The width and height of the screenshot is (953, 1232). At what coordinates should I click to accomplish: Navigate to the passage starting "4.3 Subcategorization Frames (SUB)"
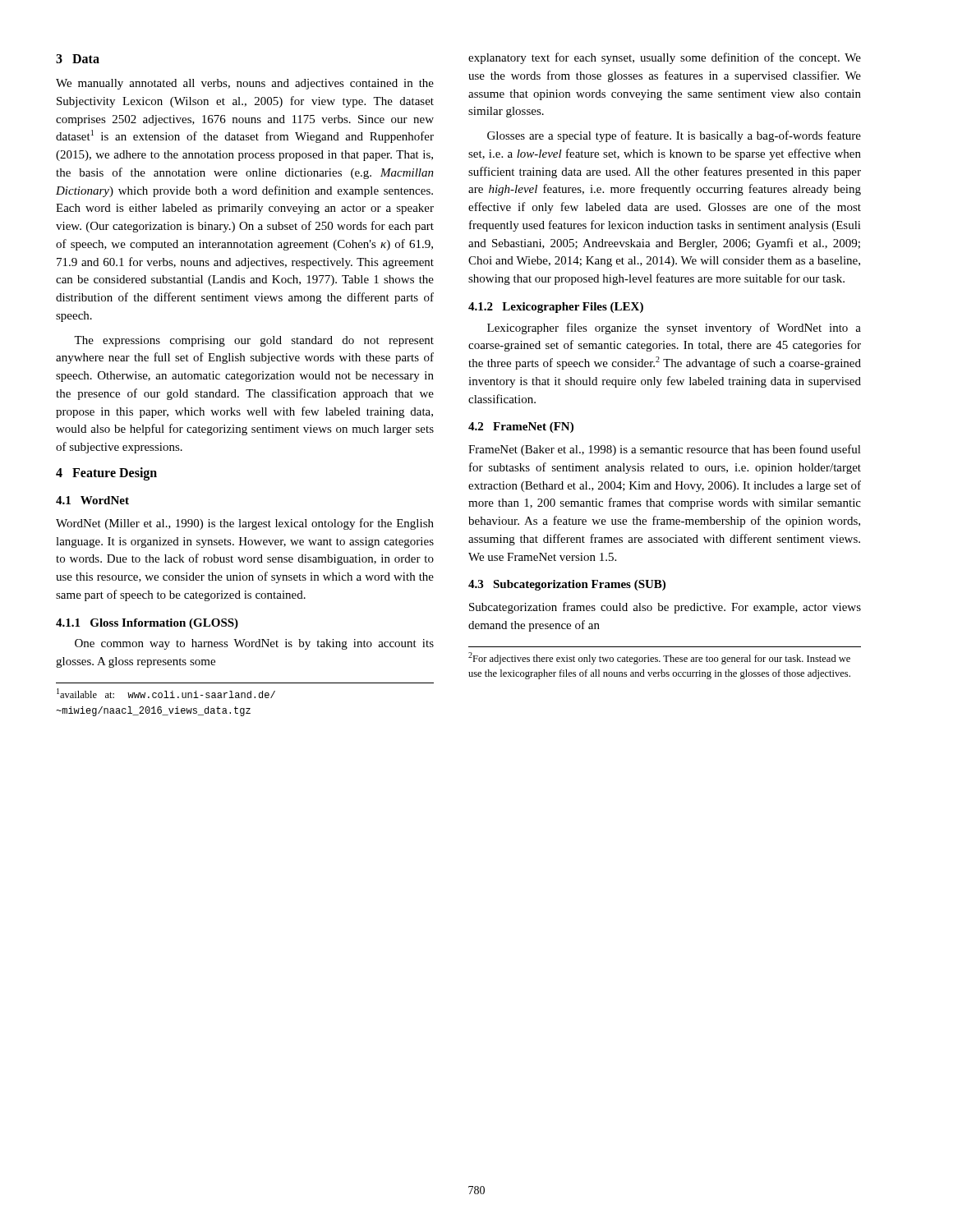click(x=665, y=585)
